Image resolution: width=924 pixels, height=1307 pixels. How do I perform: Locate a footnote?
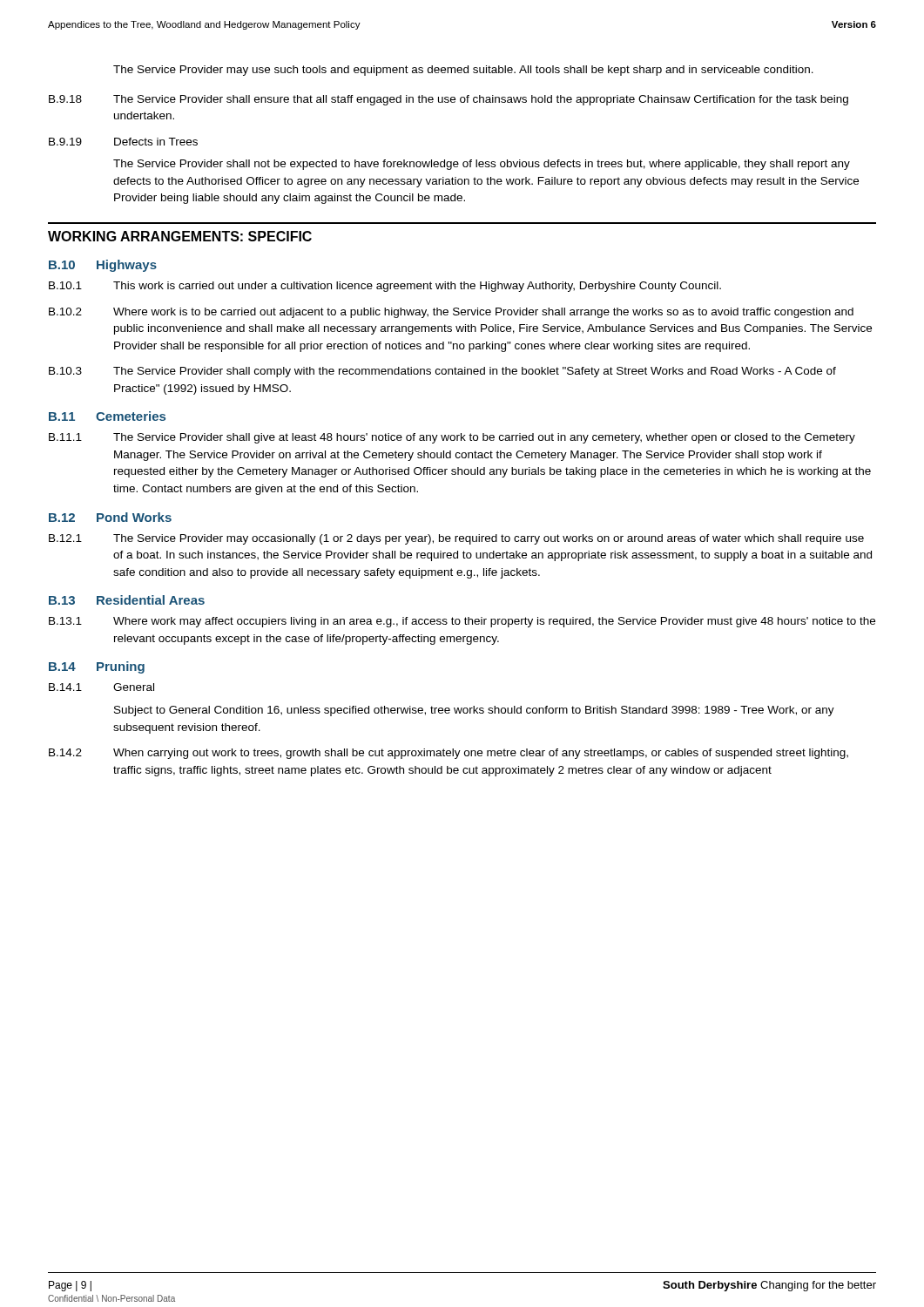coord(112,1299)
